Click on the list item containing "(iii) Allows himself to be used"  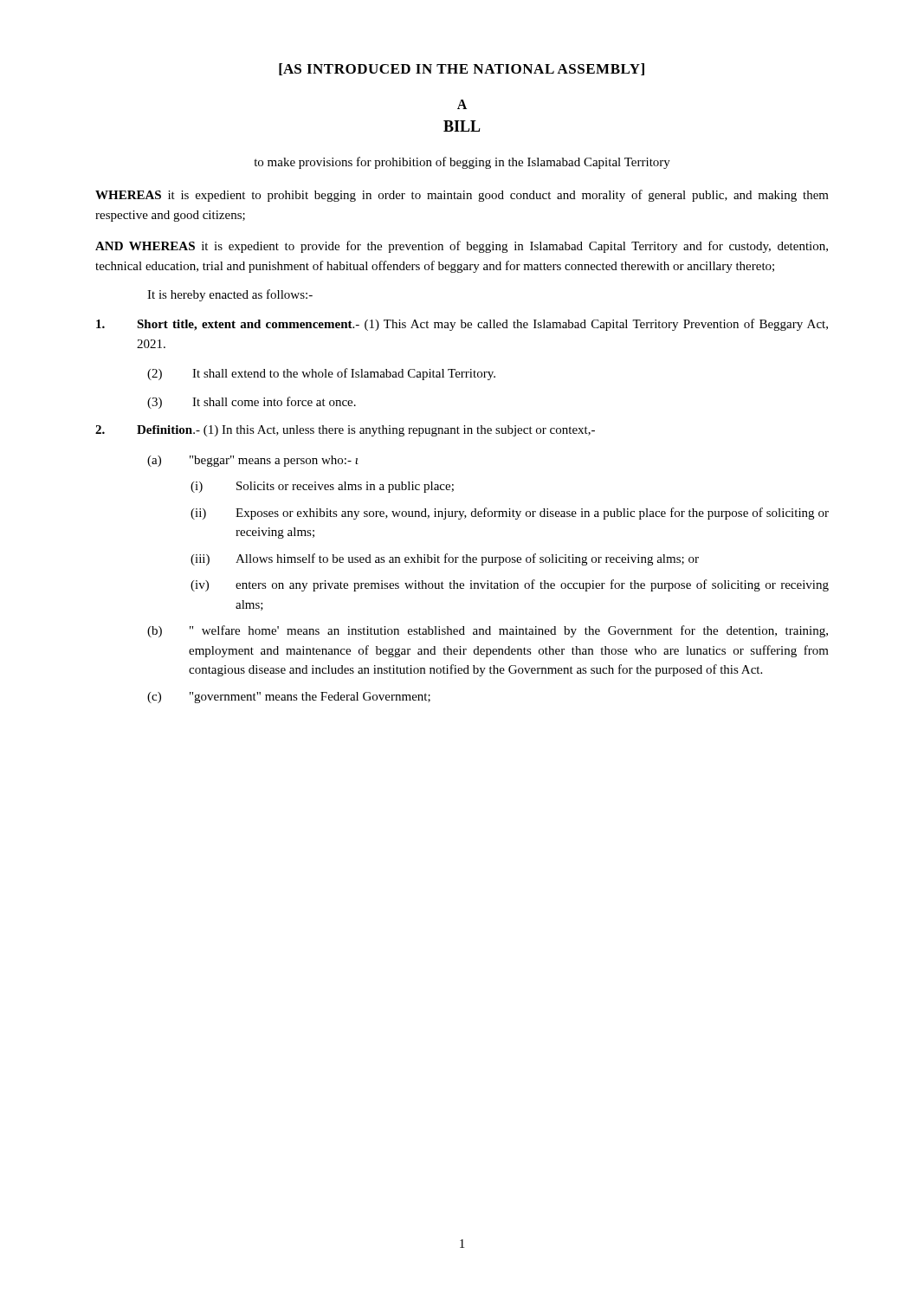(x=510, y=558)
